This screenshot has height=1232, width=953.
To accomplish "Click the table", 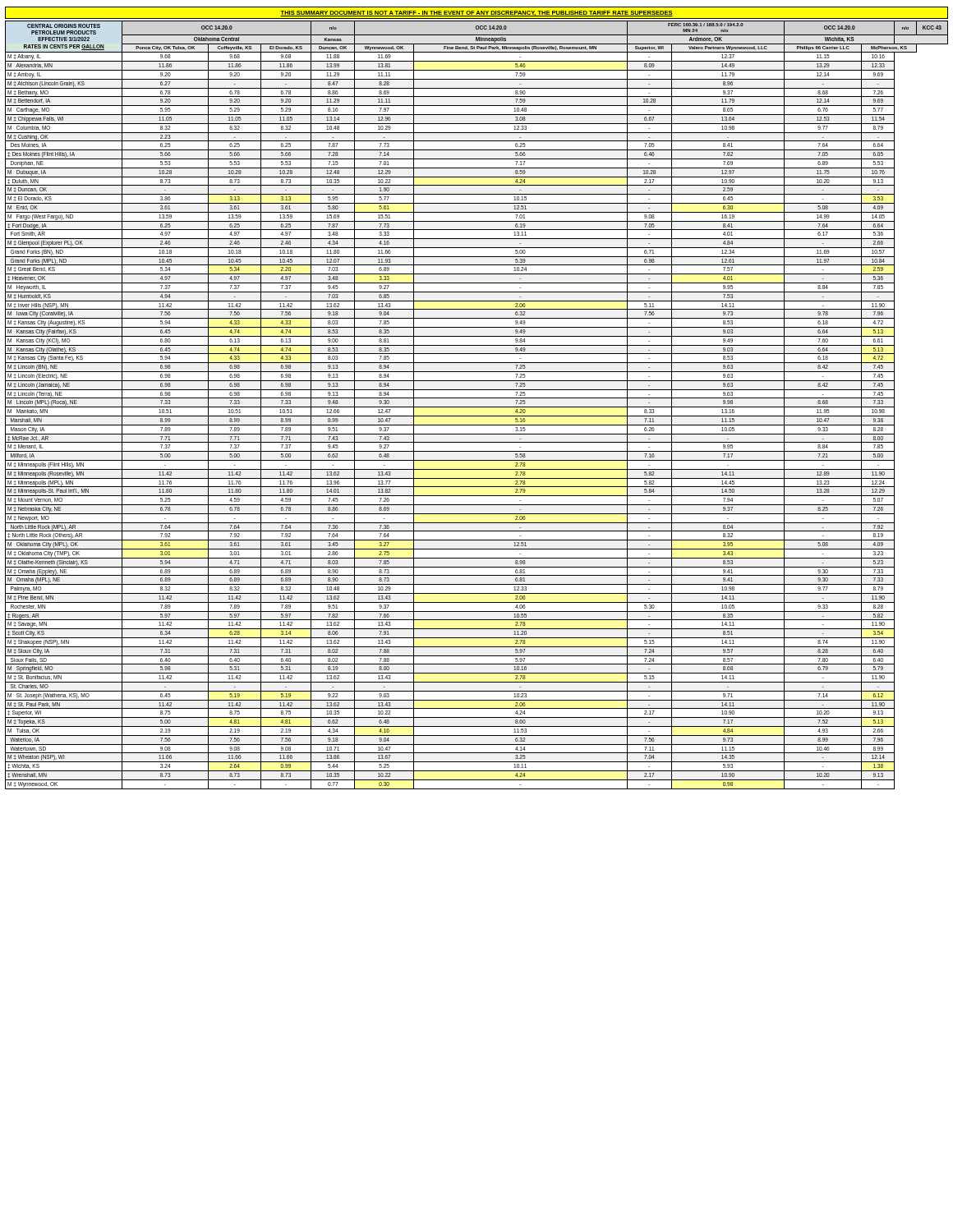I will pos(476,405).
